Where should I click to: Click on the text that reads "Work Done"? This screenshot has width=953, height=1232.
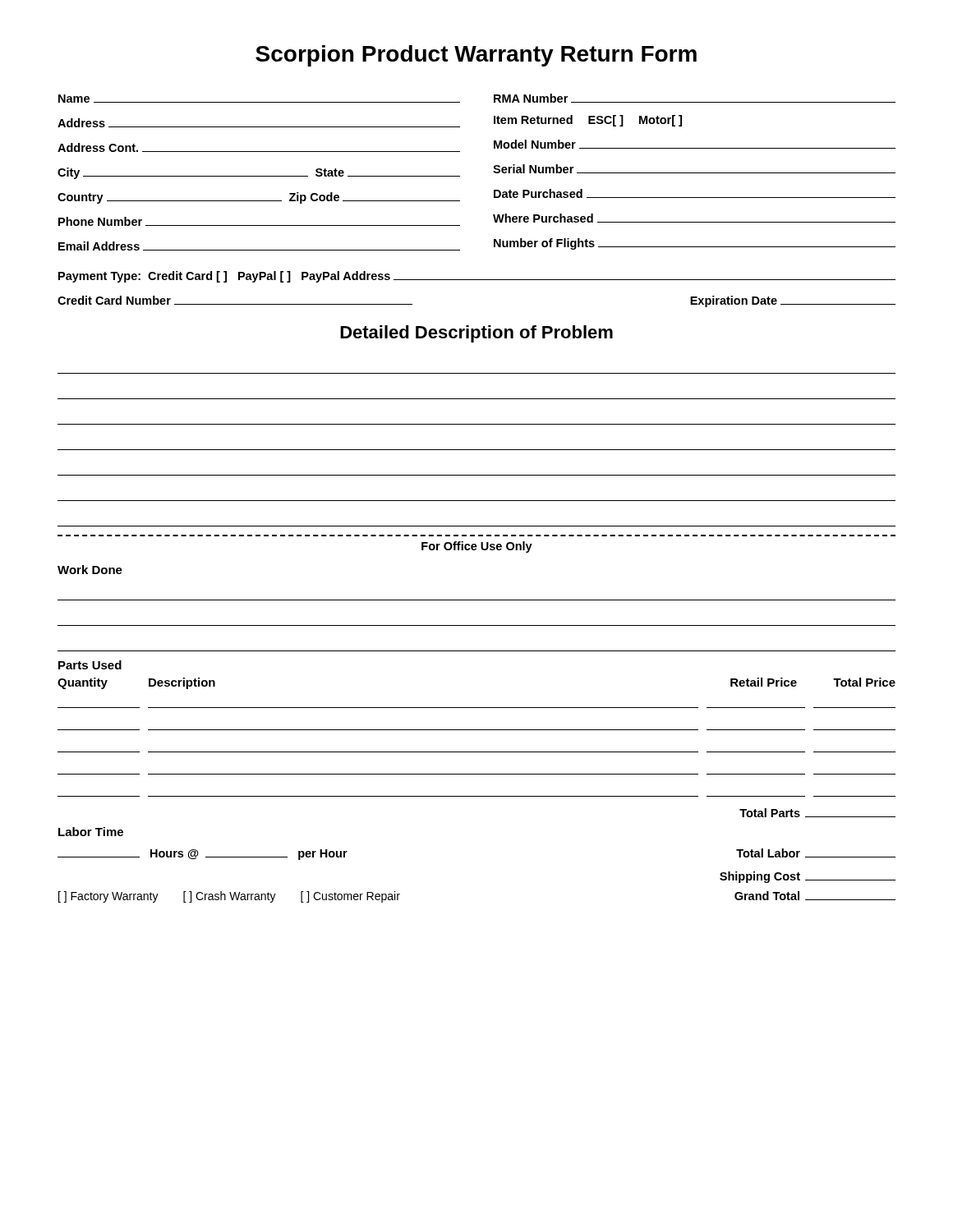pyautogui.click(x=90, y=570)
